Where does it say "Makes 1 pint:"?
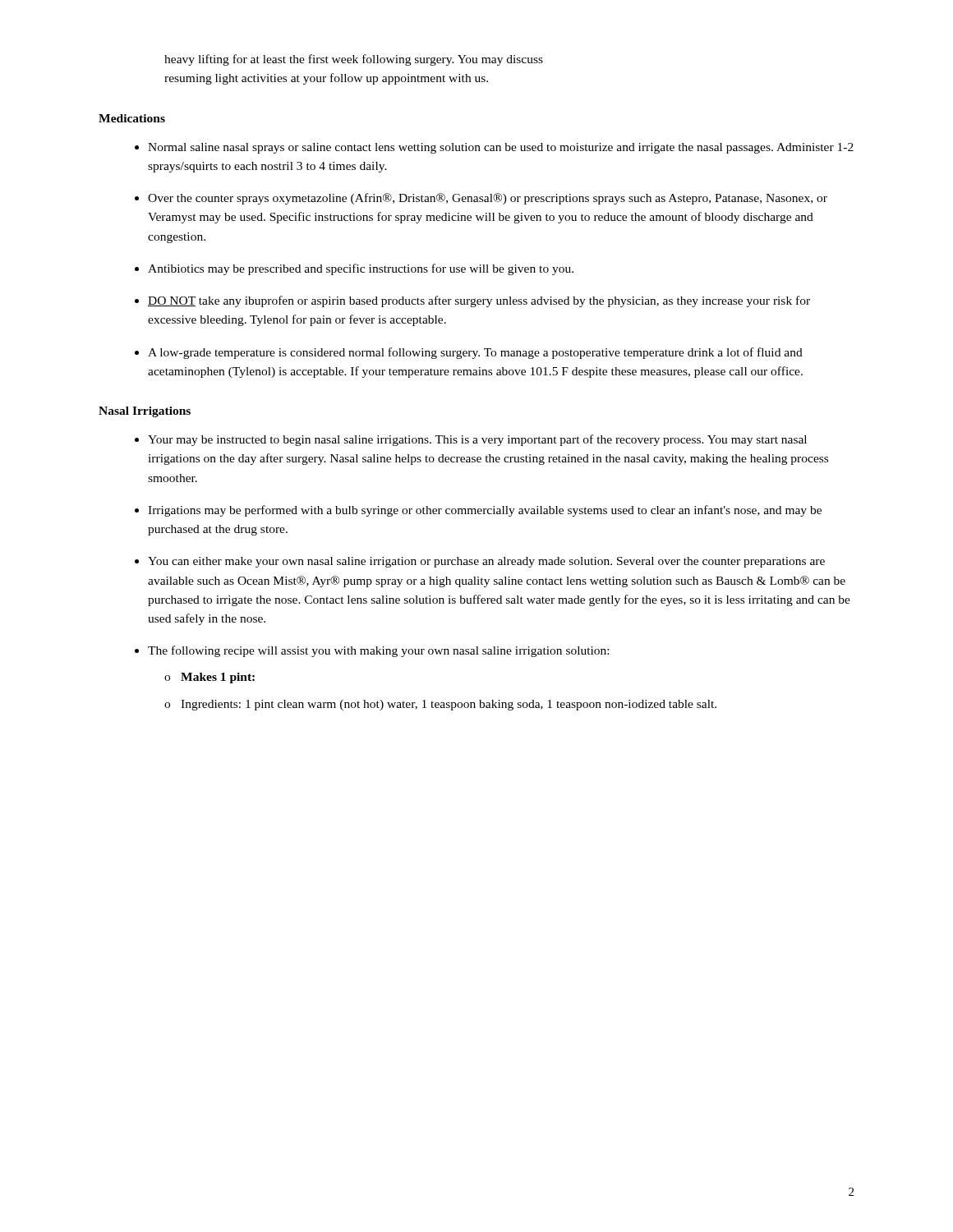953x1232 pixels. coord(218,676)
